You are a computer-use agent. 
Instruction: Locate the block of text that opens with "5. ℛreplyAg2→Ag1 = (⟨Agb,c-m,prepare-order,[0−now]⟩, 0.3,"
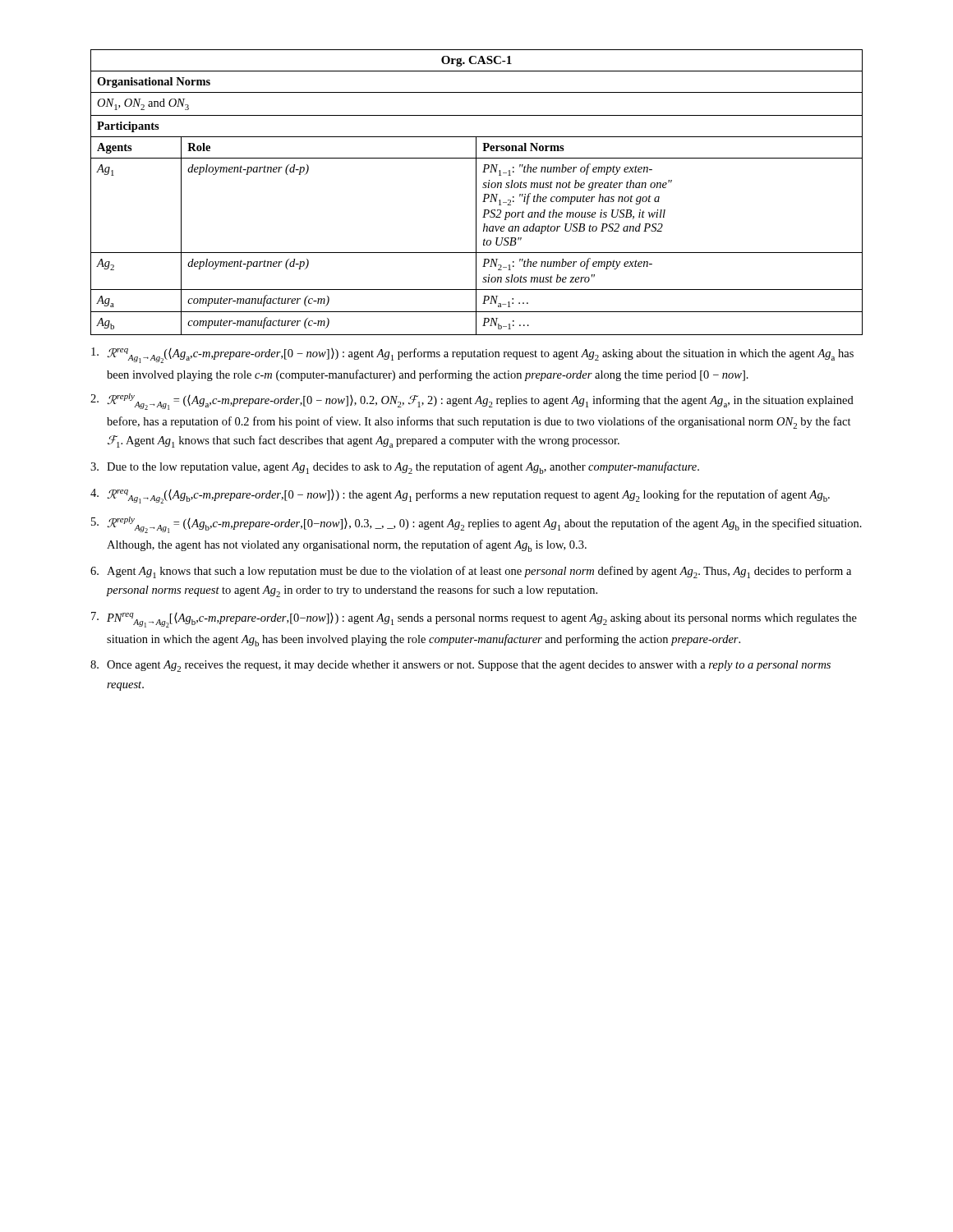point(476,535)
